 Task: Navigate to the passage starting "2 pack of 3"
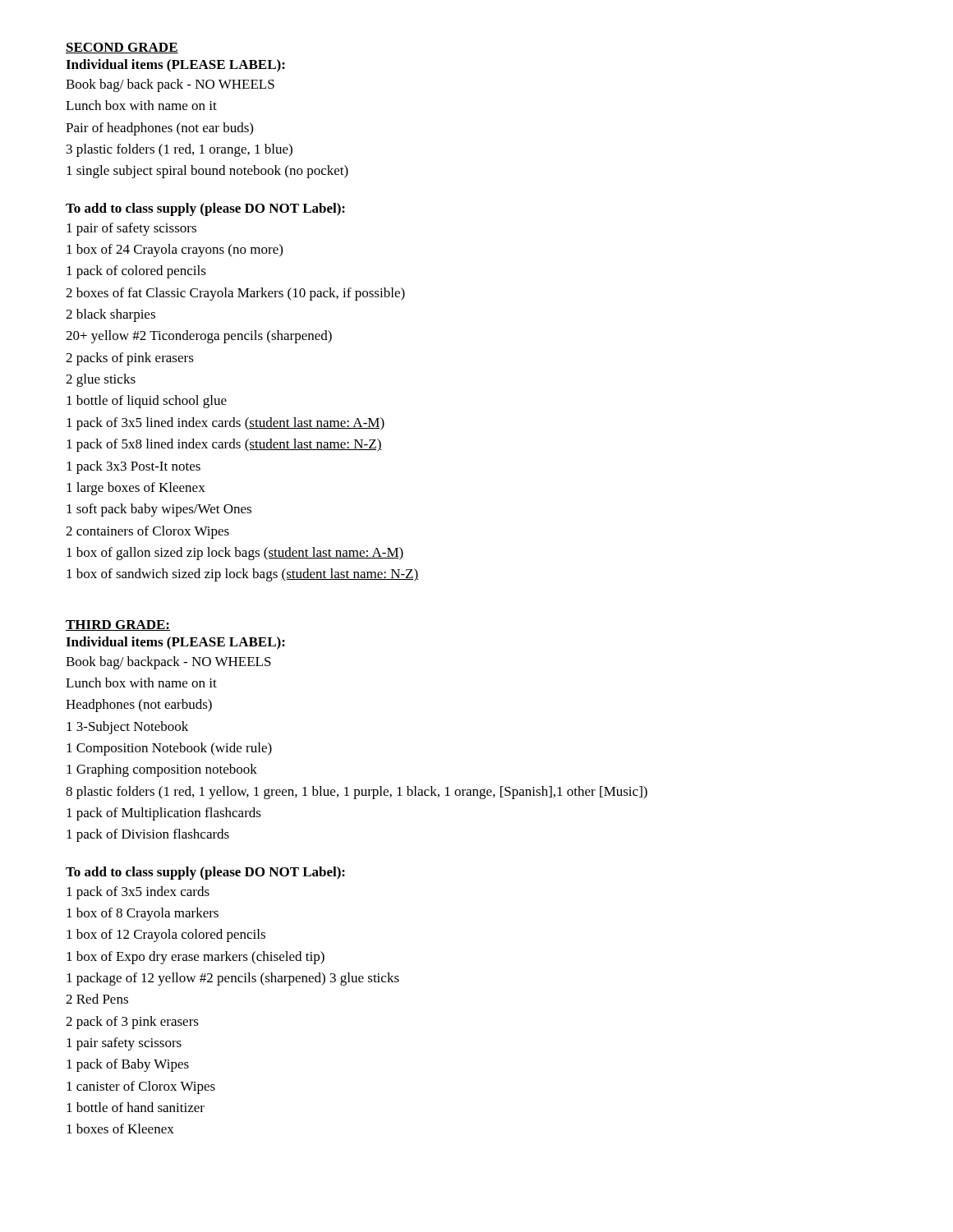pos(132,1021)
